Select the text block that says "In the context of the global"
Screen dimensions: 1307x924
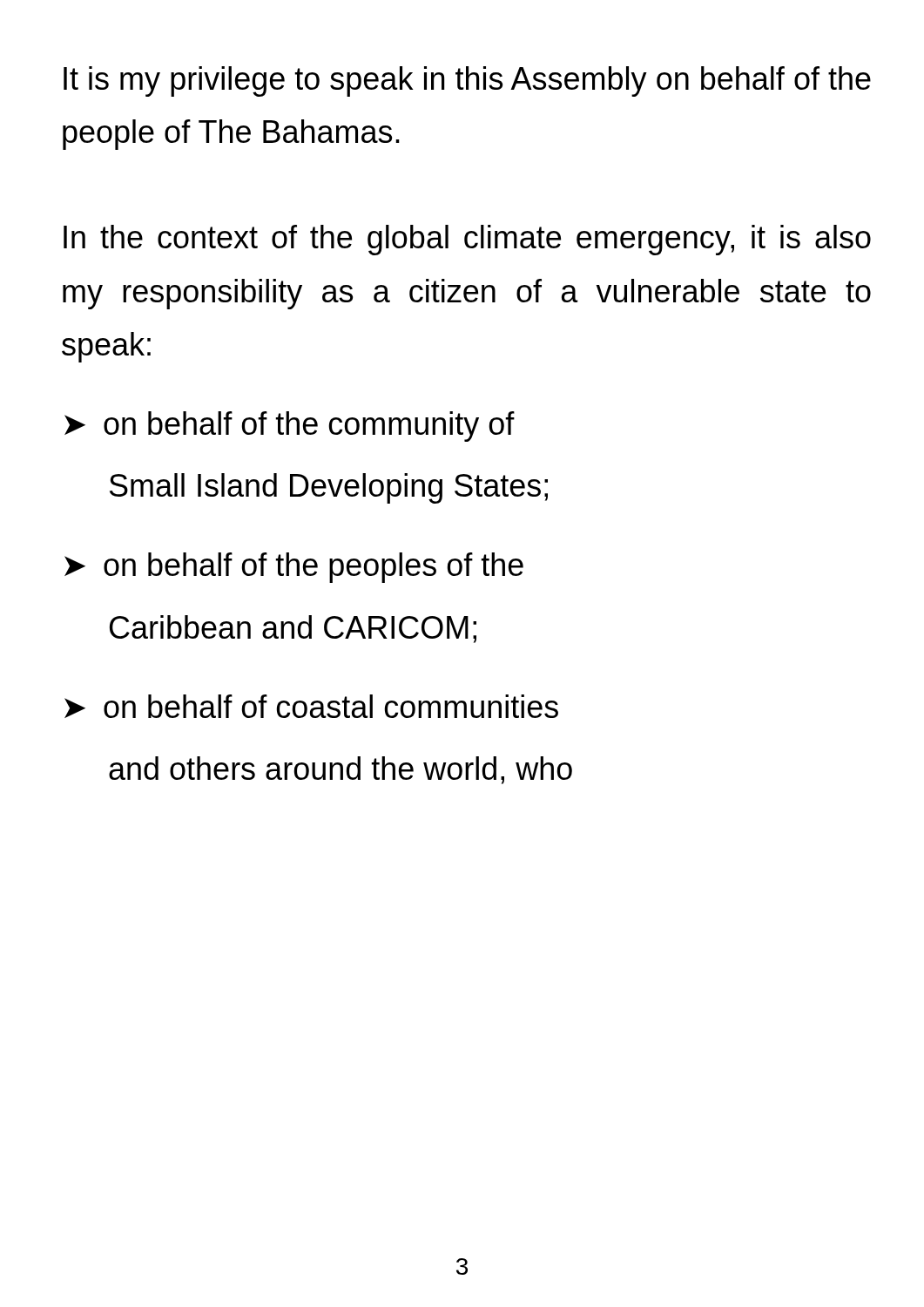pyautogui.click(x=466, y=291)
